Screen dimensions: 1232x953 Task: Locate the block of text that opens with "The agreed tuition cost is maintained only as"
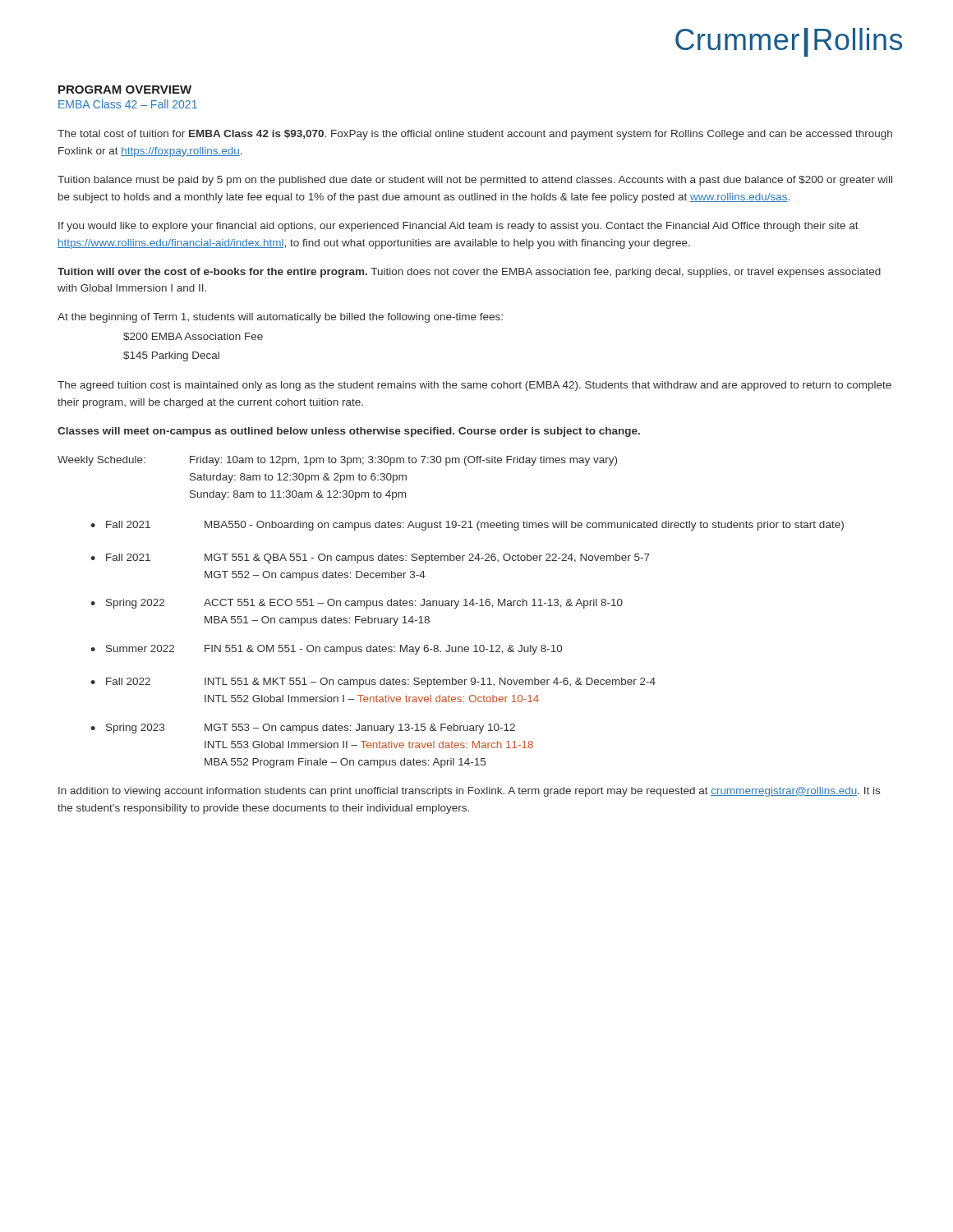[x=475, y=394]
